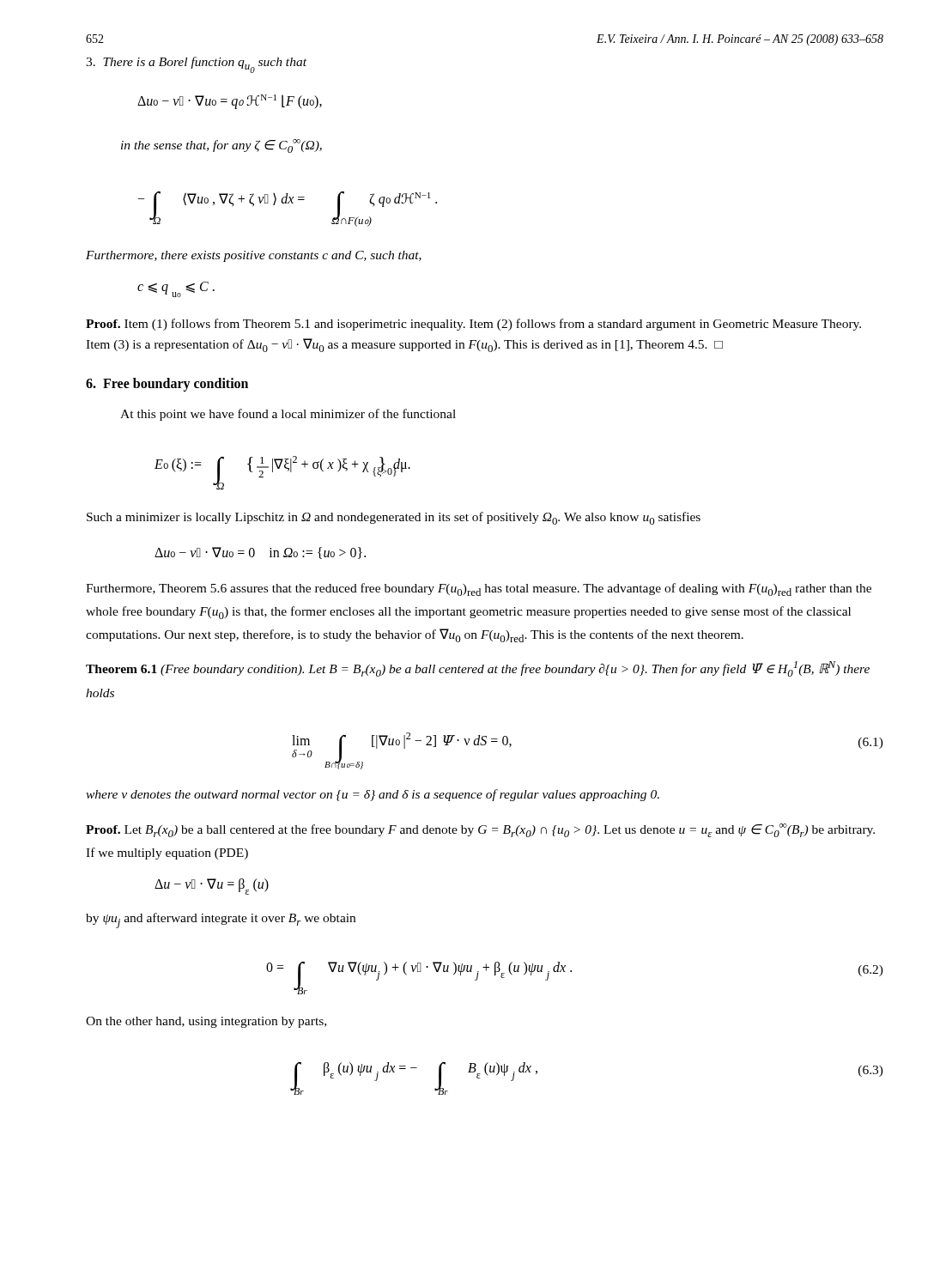952x1288 pixels.
Task: Click on the text block containing "On the other"
Action: click(207, 1021)
